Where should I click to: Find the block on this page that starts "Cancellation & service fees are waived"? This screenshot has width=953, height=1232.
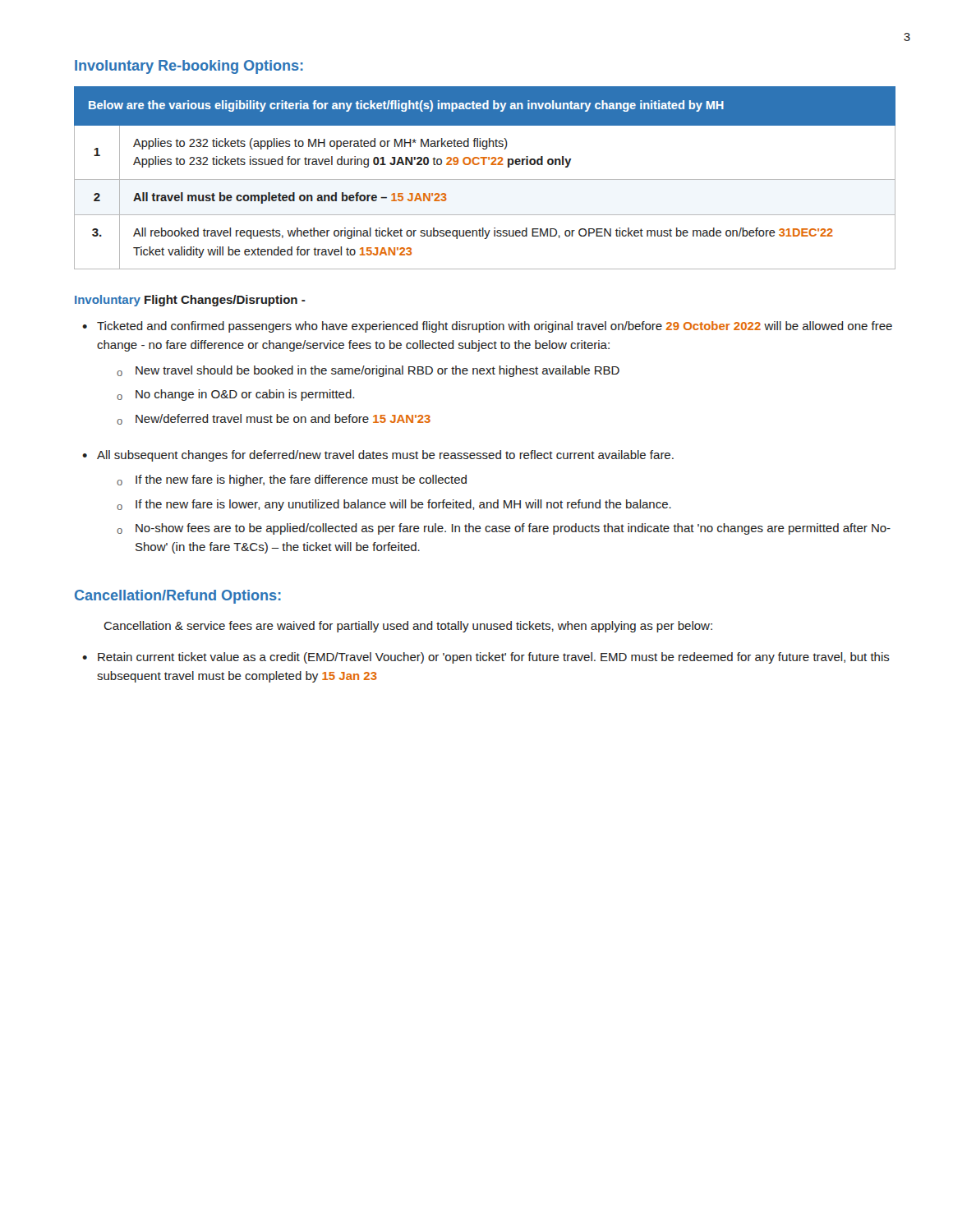click(408, 626)
